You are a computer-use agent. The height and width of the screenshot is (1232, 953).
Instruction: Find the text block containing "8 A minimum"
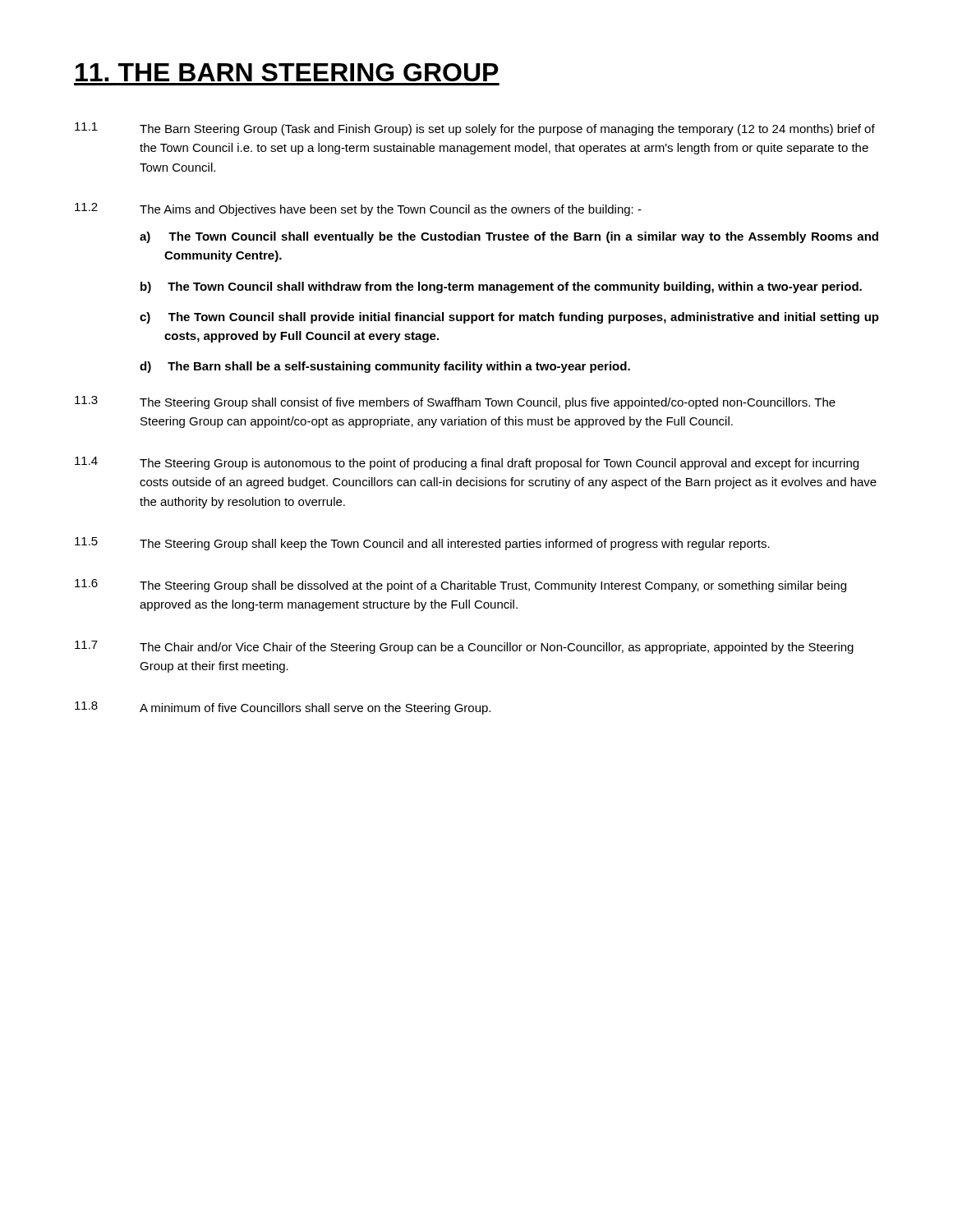click(476, 708)
